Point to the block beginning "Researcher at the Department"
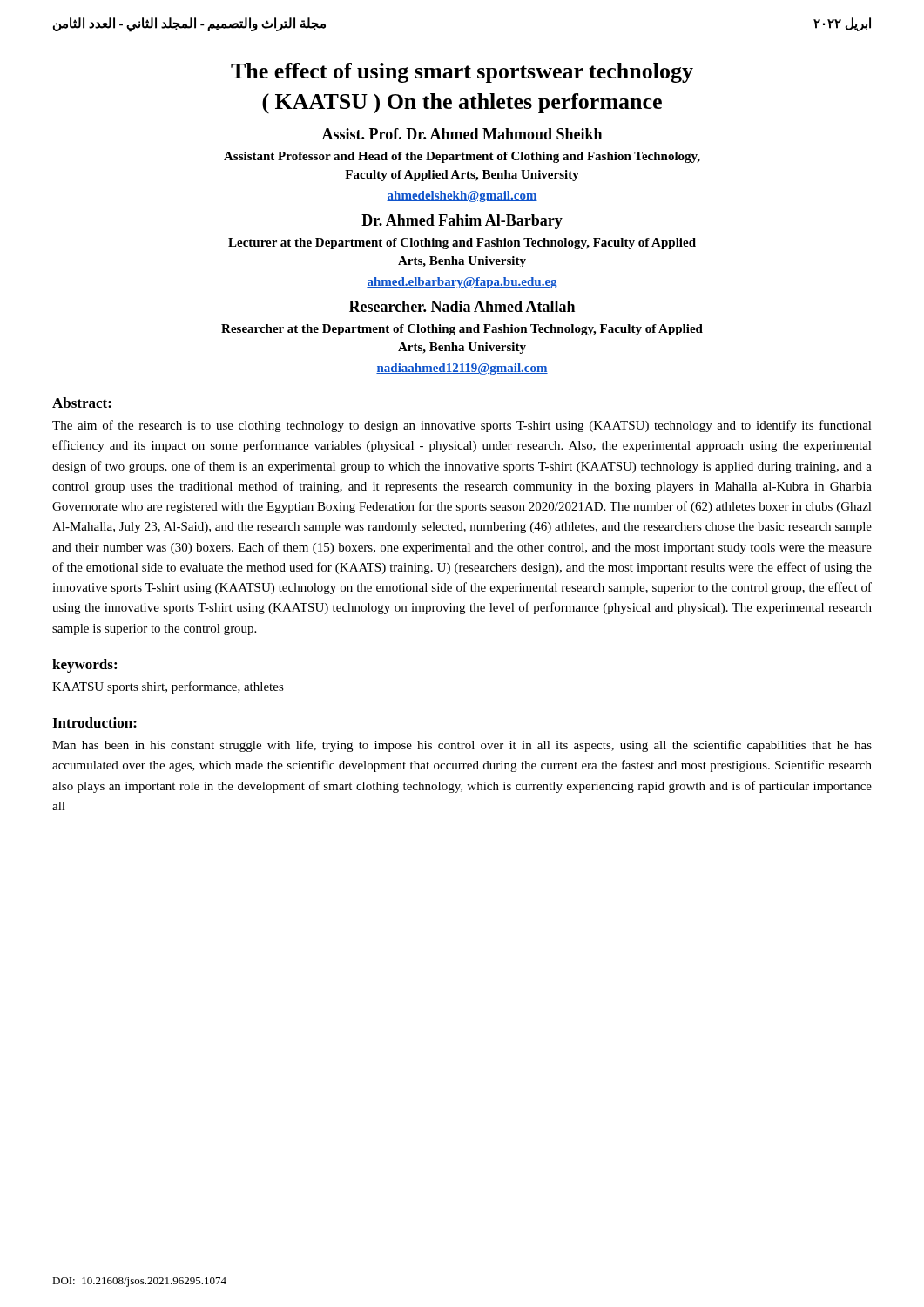 462,338
